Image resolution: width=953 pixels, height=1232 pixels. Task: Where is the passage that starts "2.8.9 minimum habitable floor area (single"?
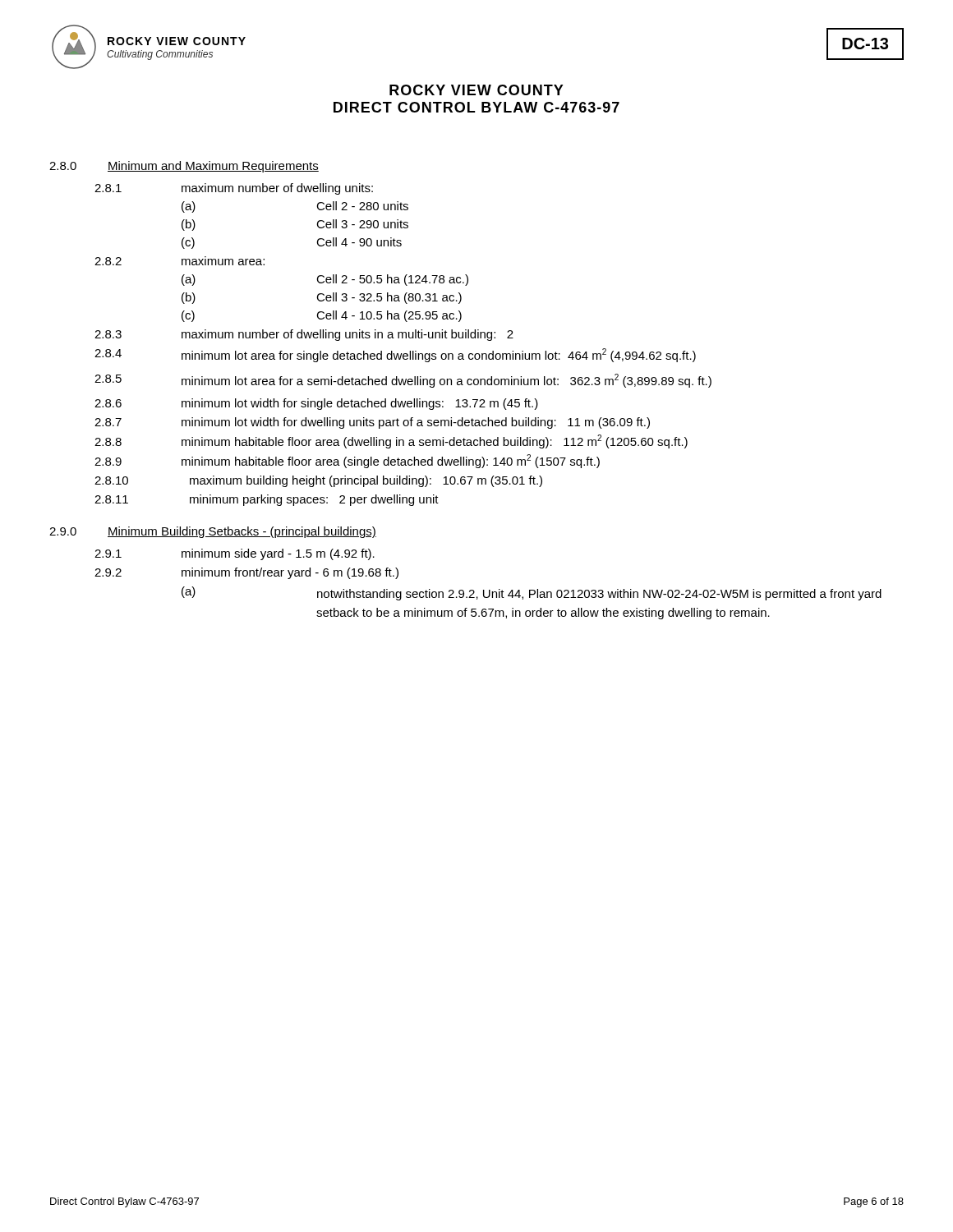click(x=476, y=461)
